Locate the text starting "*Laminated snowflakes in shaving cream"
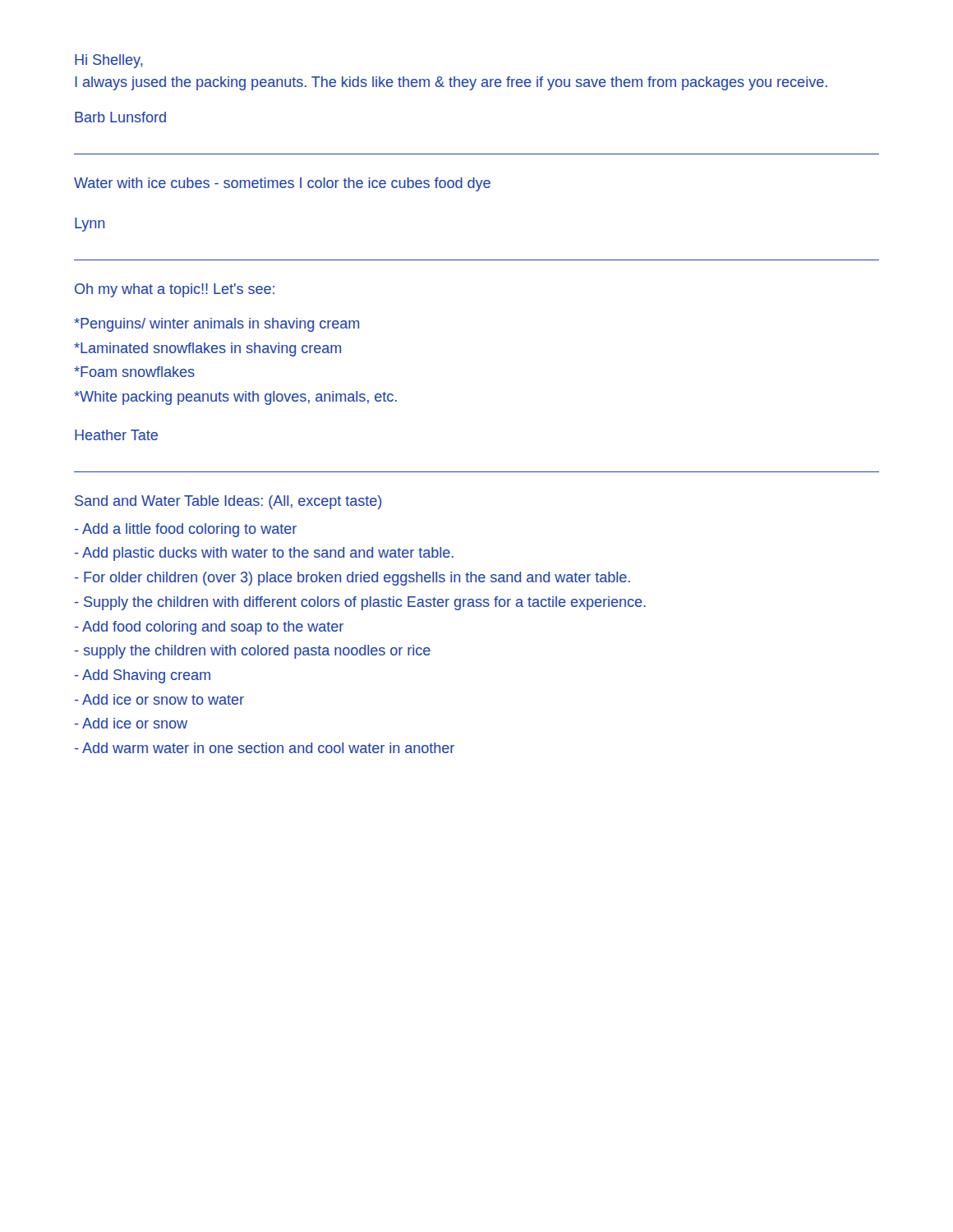 [x=208, y=348]
